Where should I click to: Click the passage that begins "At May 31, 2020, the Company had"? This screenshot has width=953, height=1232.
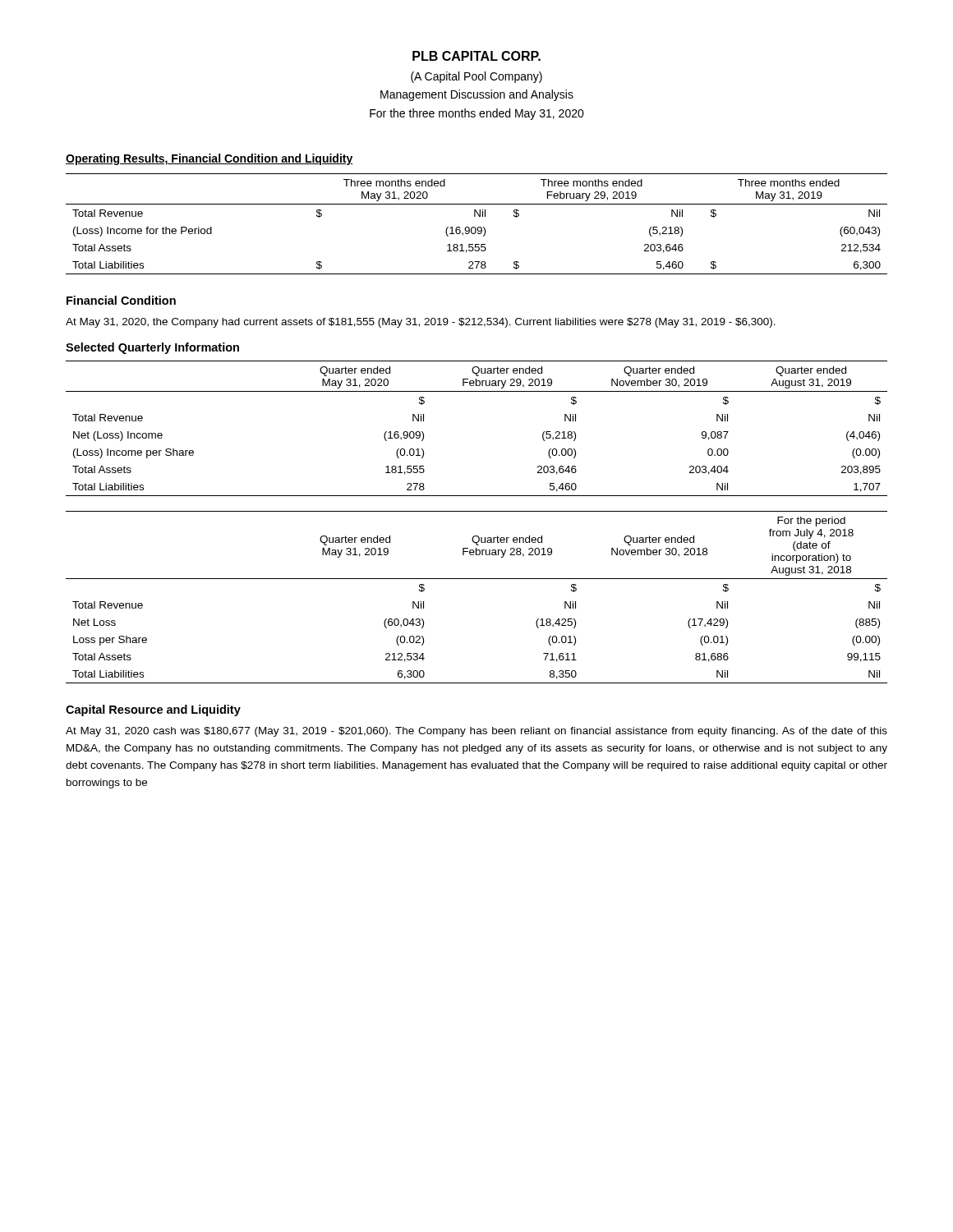(421, 322)
